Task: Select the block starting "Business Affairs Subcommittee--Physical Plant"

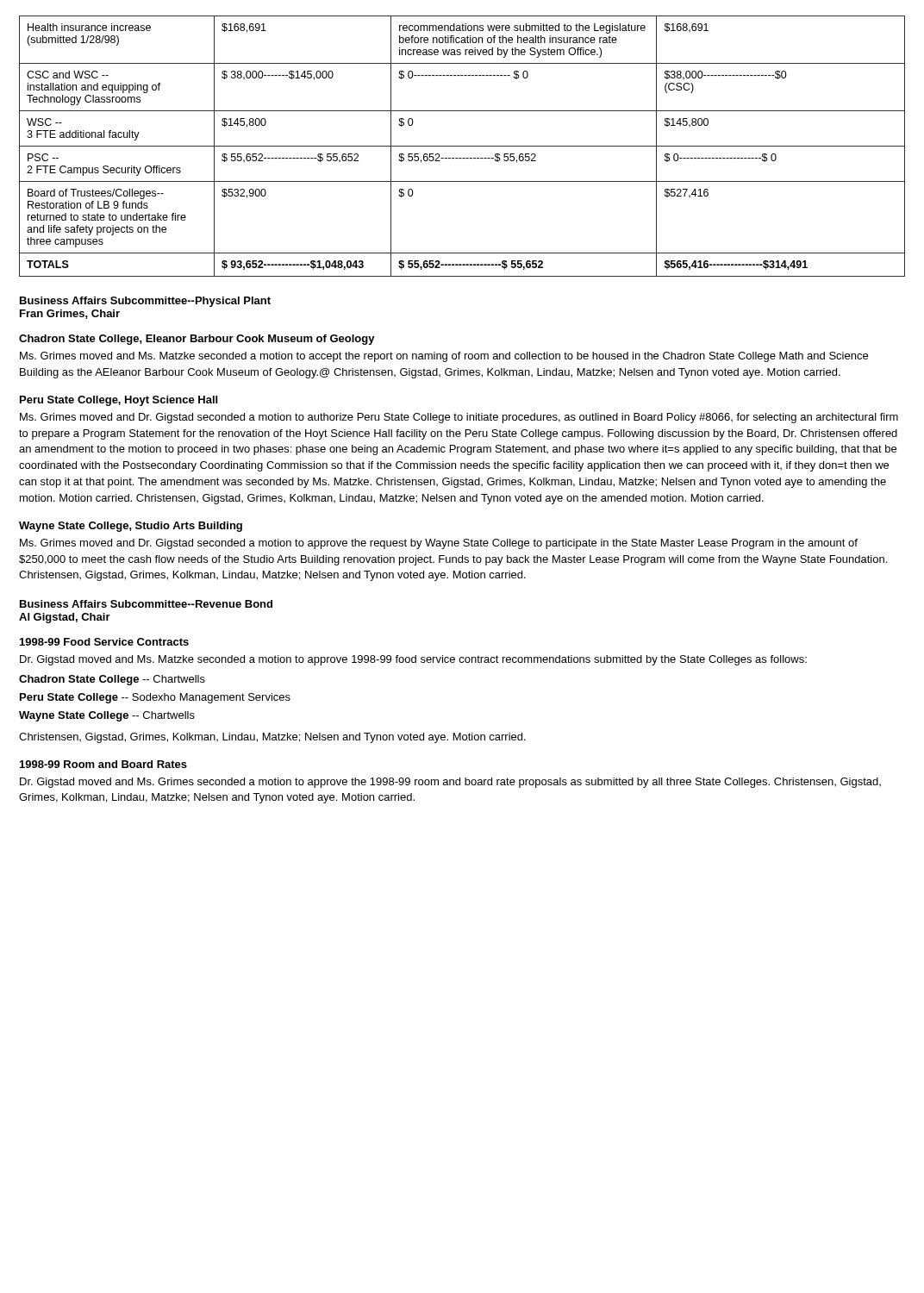Action: [145, 307]
